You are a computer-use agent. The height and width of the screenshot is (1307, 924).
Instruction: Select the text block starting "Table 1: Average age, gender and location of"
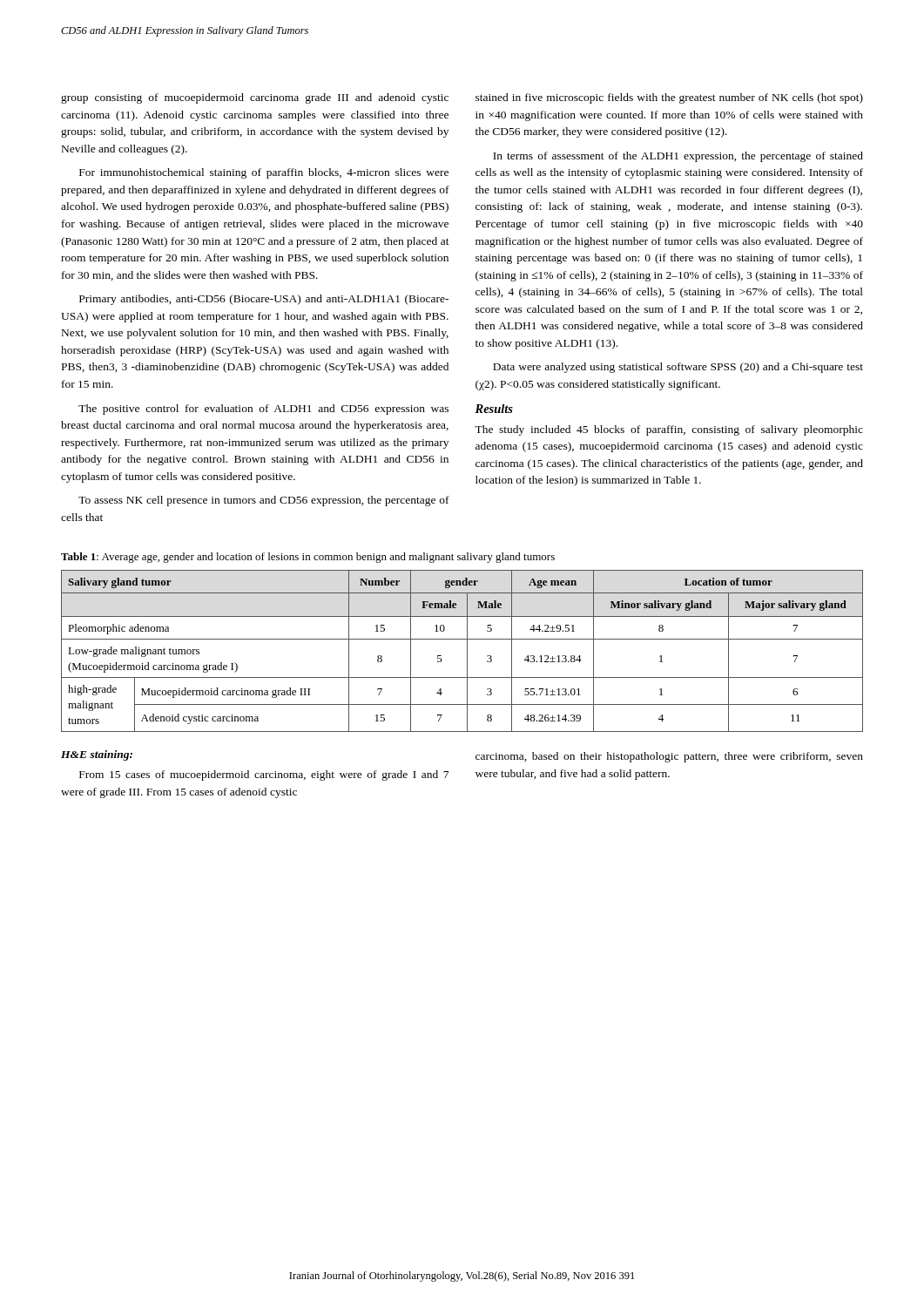coord(308,556)
